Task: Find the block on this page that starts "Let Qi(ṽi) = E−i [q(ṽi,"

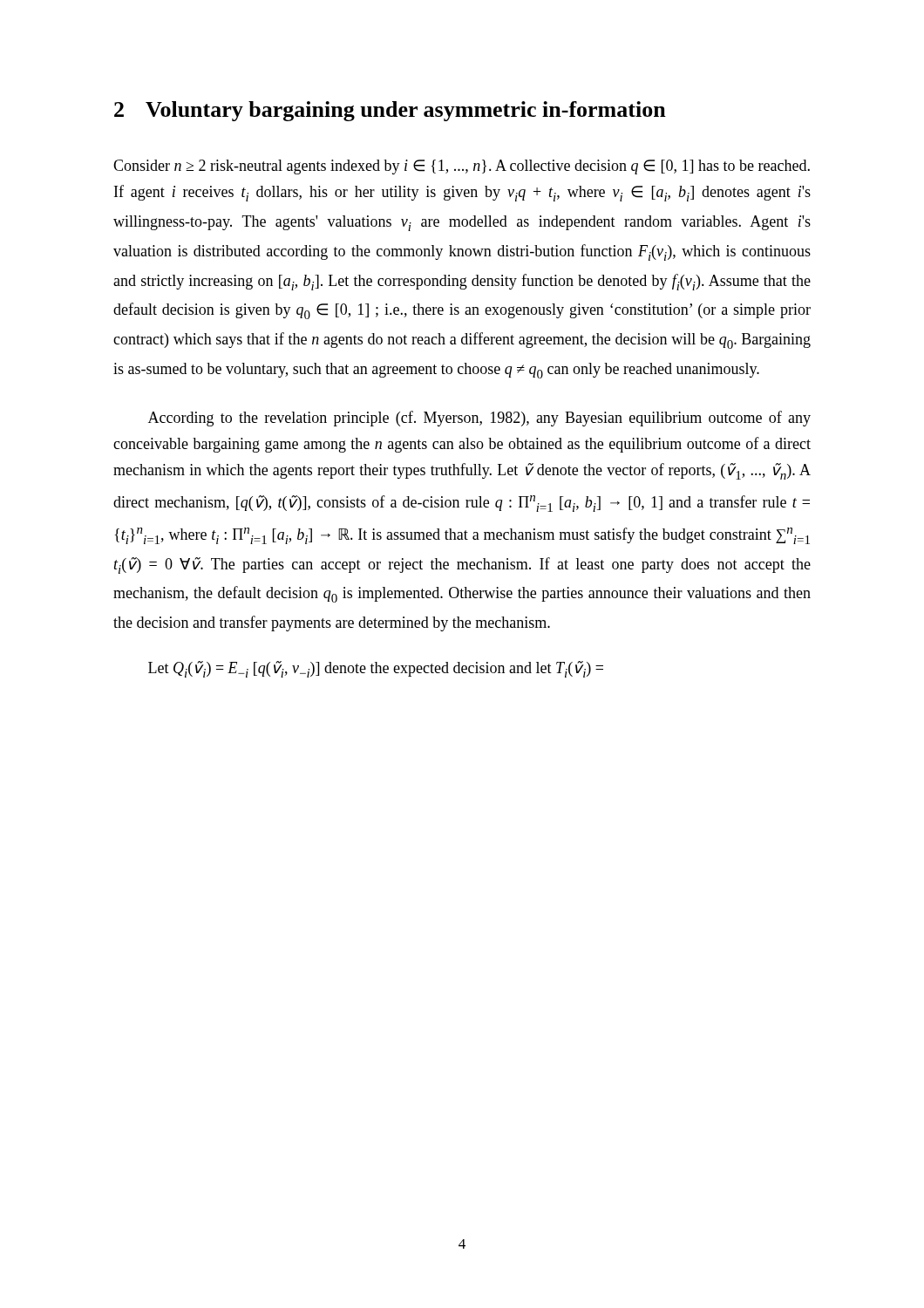Action: coord(376,670)
